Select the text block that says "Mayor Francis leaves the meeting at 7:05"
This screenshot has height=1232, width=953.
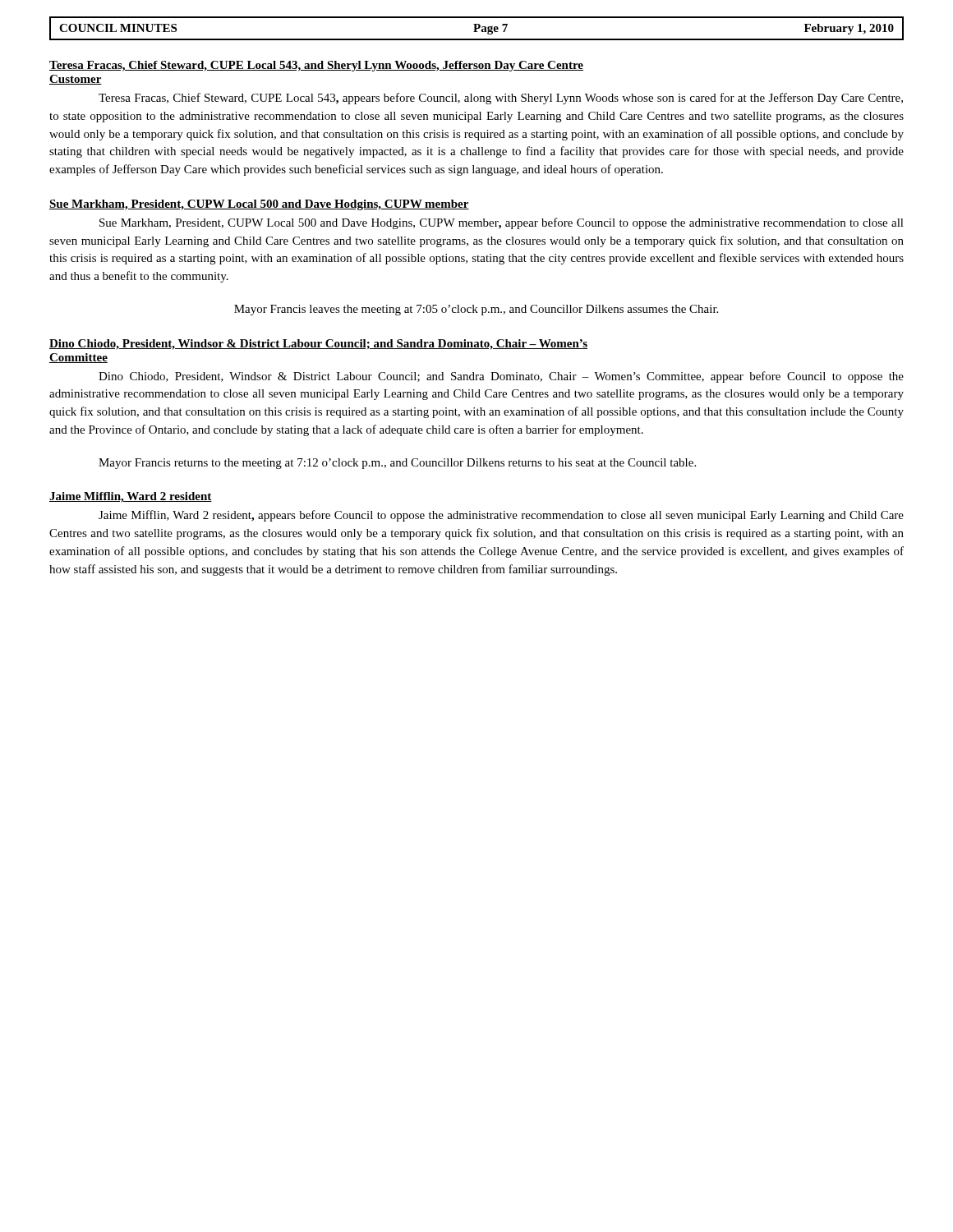tap(476, 309)
